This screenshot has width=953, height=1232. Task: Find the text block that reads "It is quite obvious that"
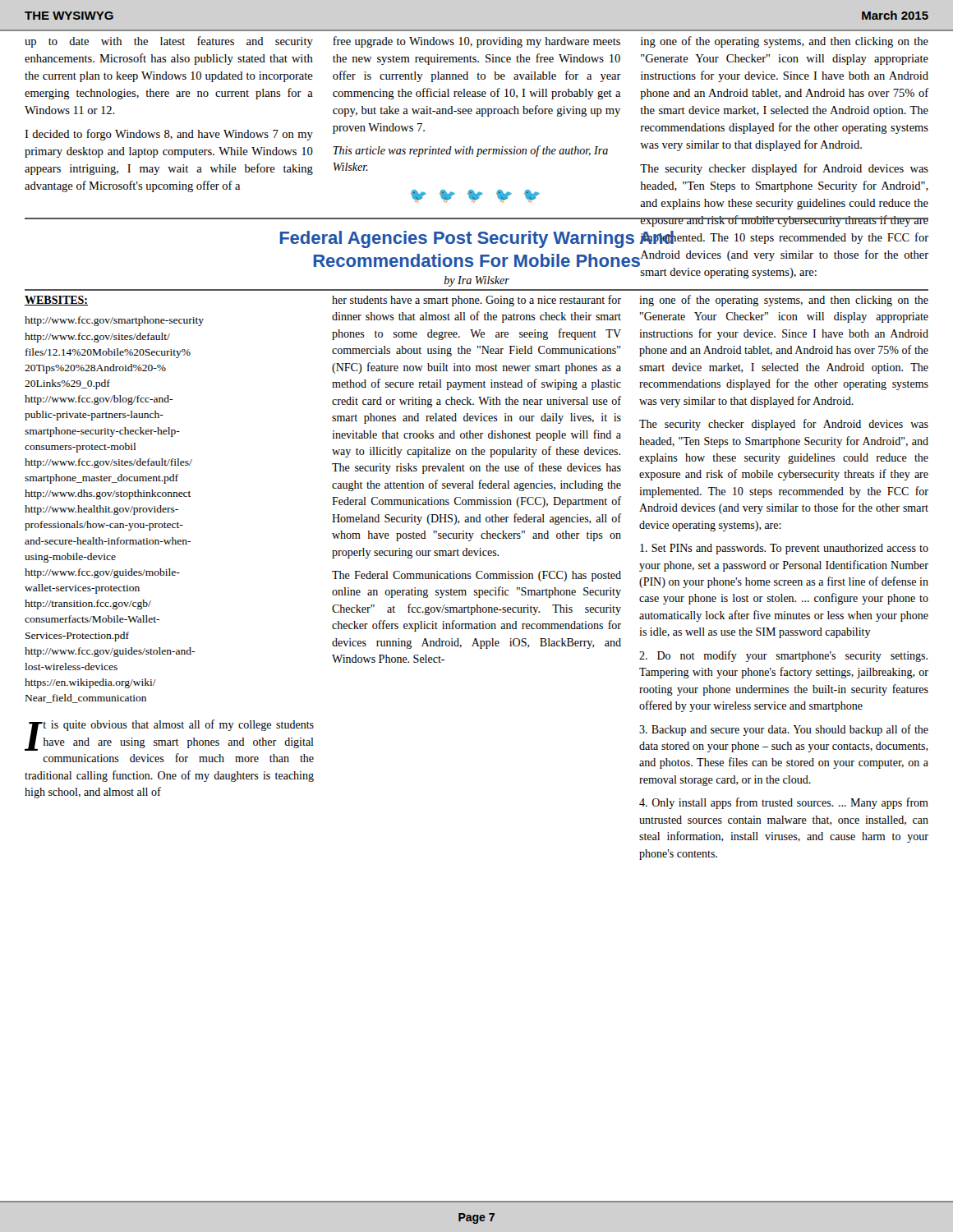(169, 758)
